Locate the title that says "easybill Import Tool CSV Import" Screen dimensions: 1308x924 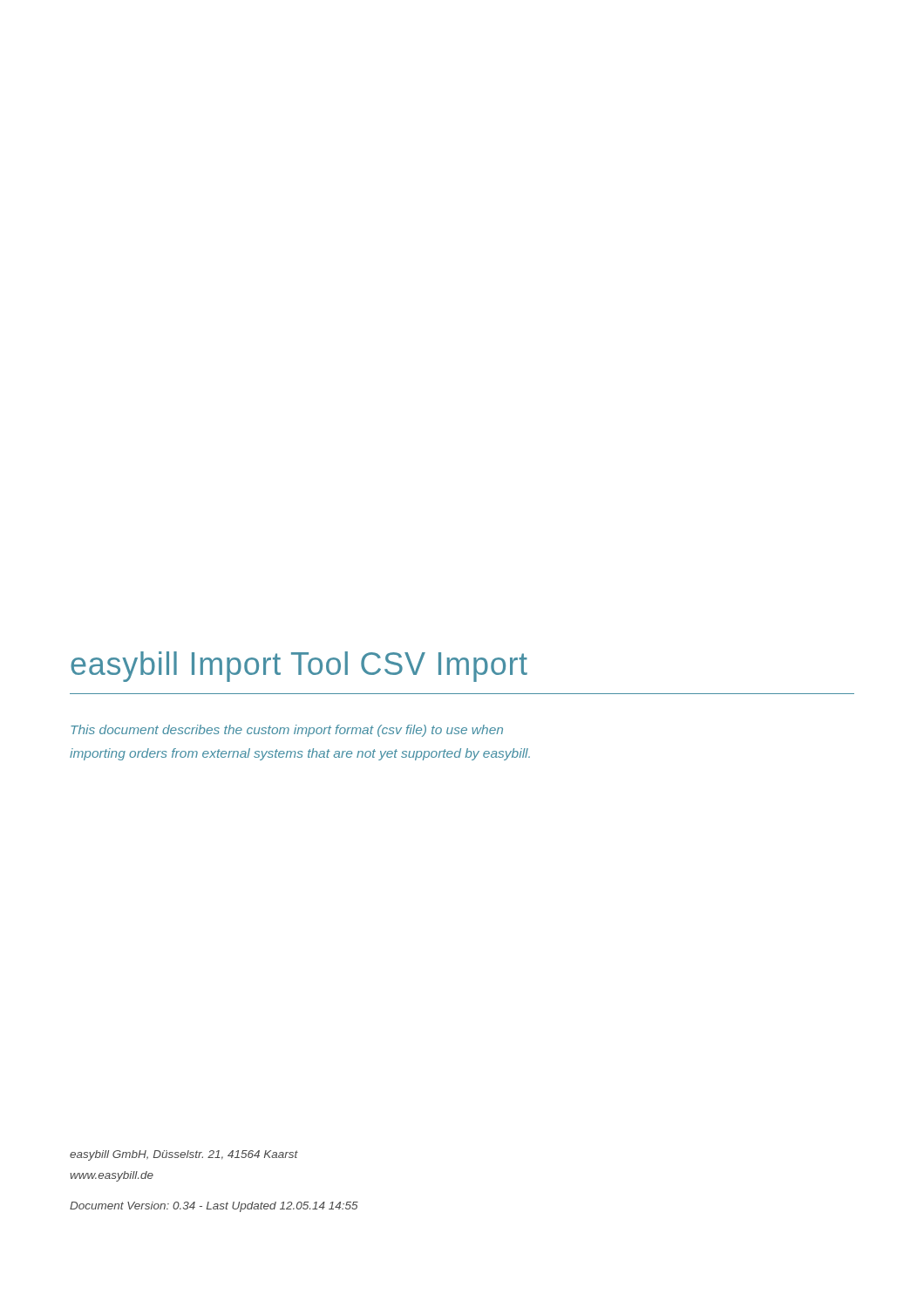[462, 670]
